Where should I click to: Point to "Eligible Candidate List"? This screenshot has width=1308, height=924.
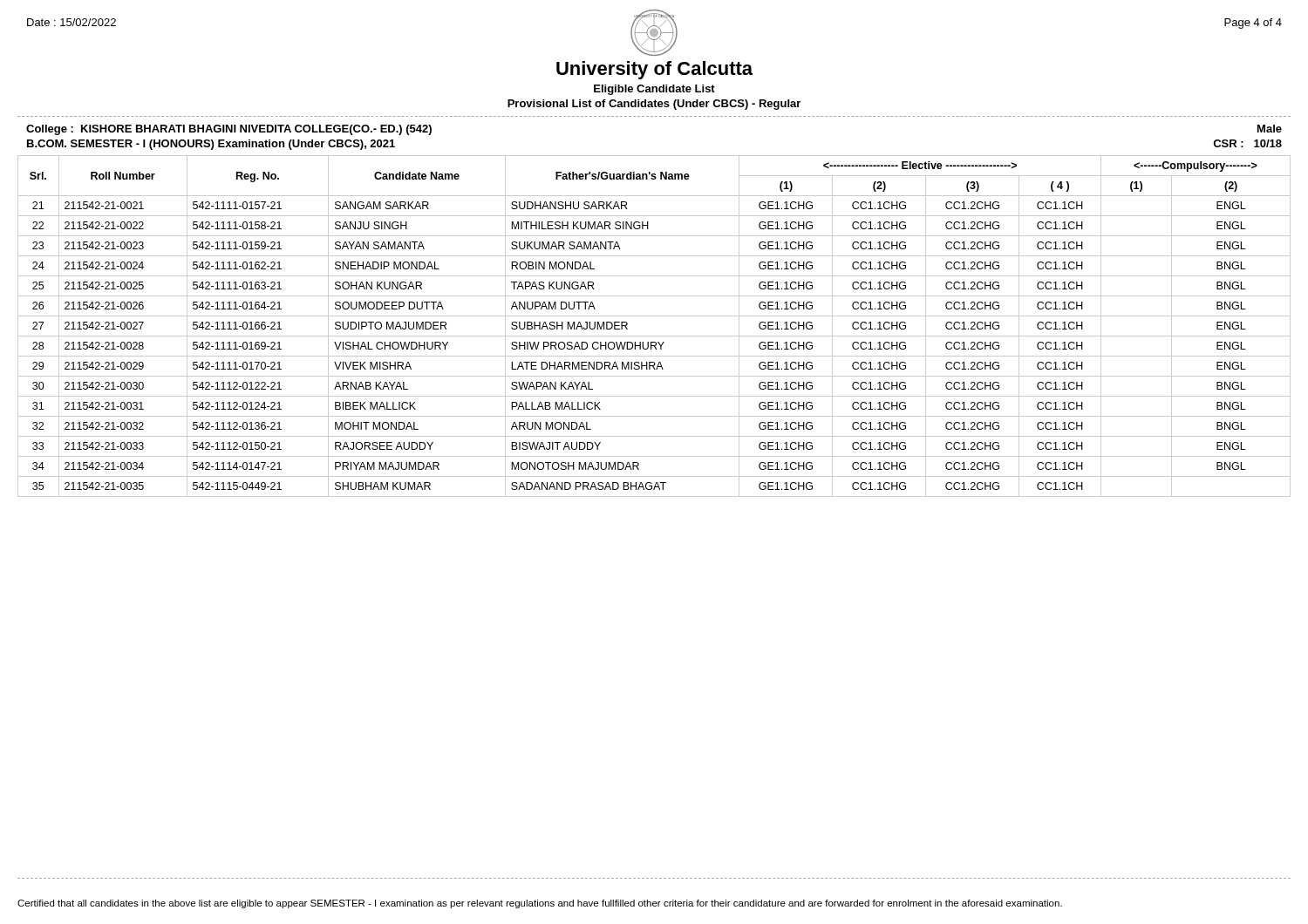(654, 88)
